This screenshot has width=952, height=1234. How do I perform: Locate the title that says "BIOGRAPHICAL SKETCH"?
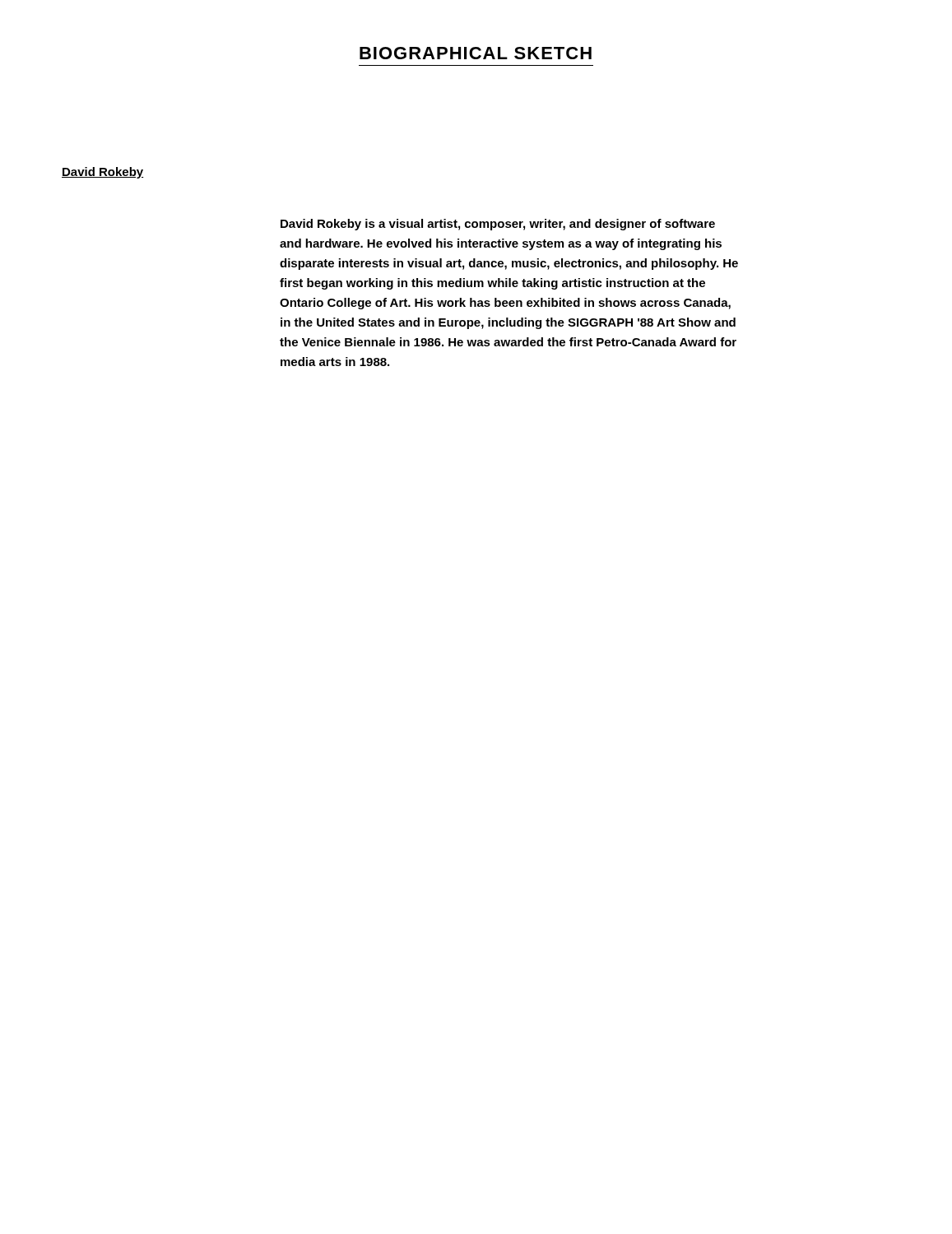pos(476,54)
